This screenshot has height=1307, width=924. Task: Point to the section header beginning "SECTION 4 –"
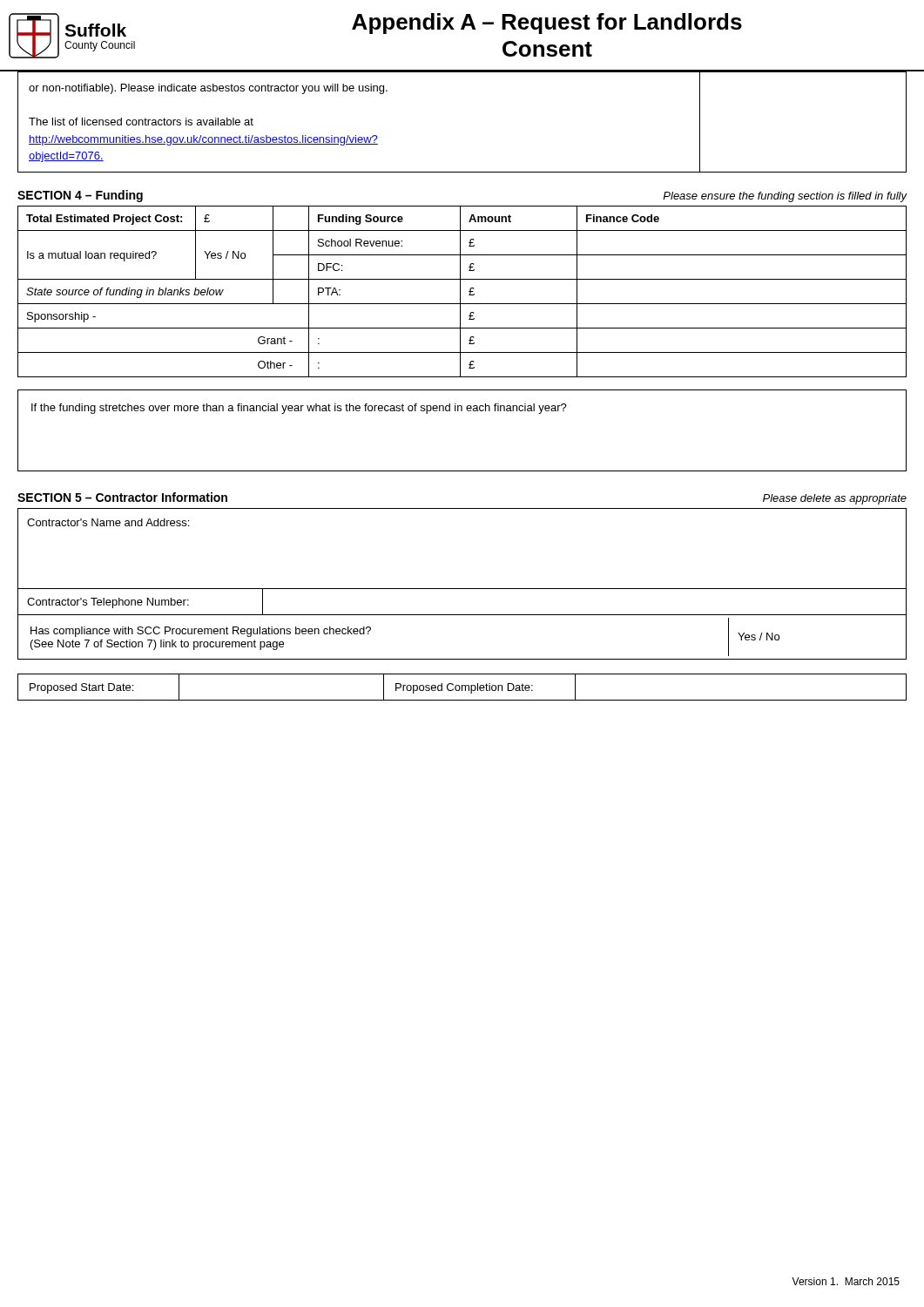coord(80,195)
